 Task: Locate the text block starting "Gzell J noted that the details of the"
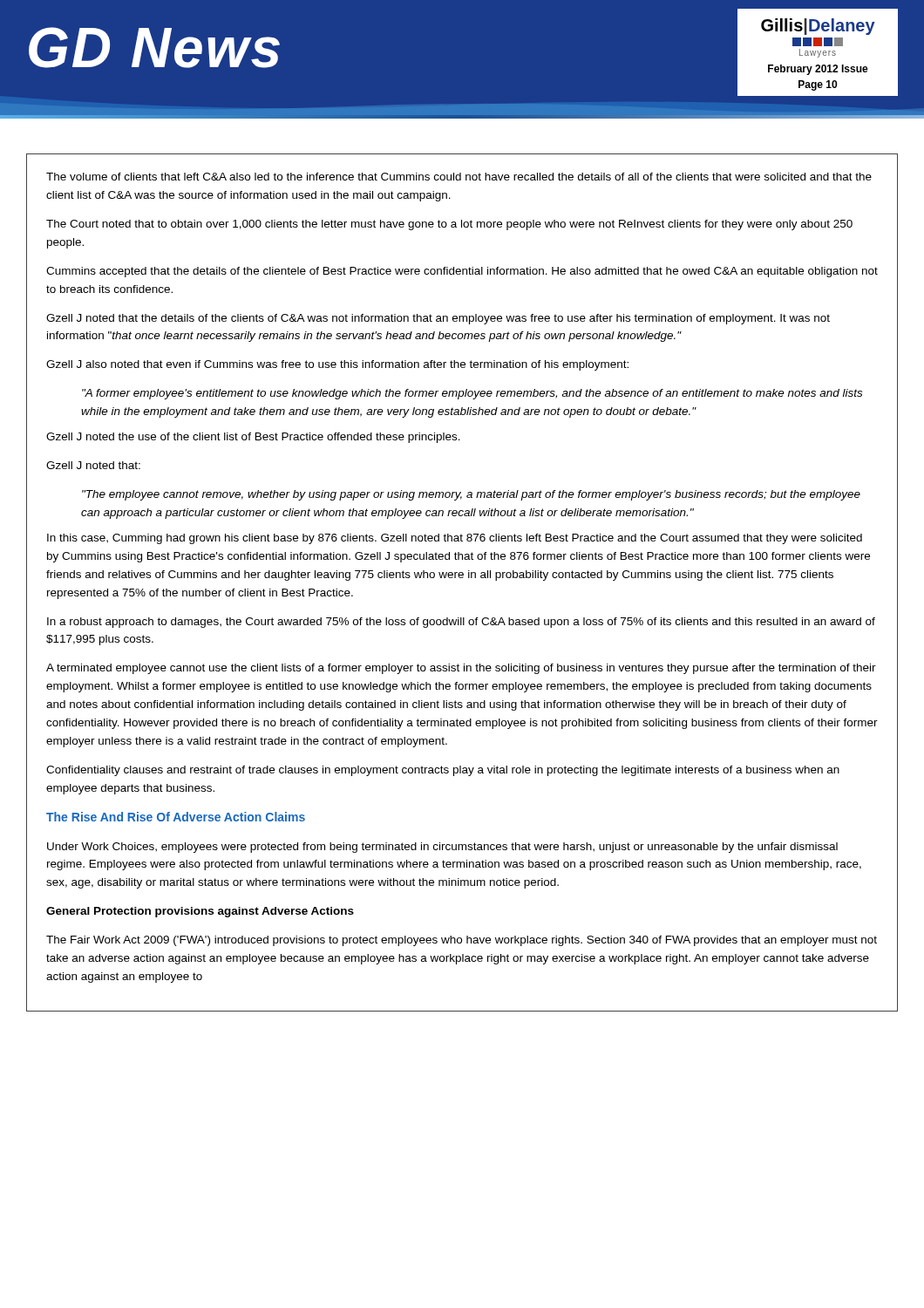[x=462, y=327]
